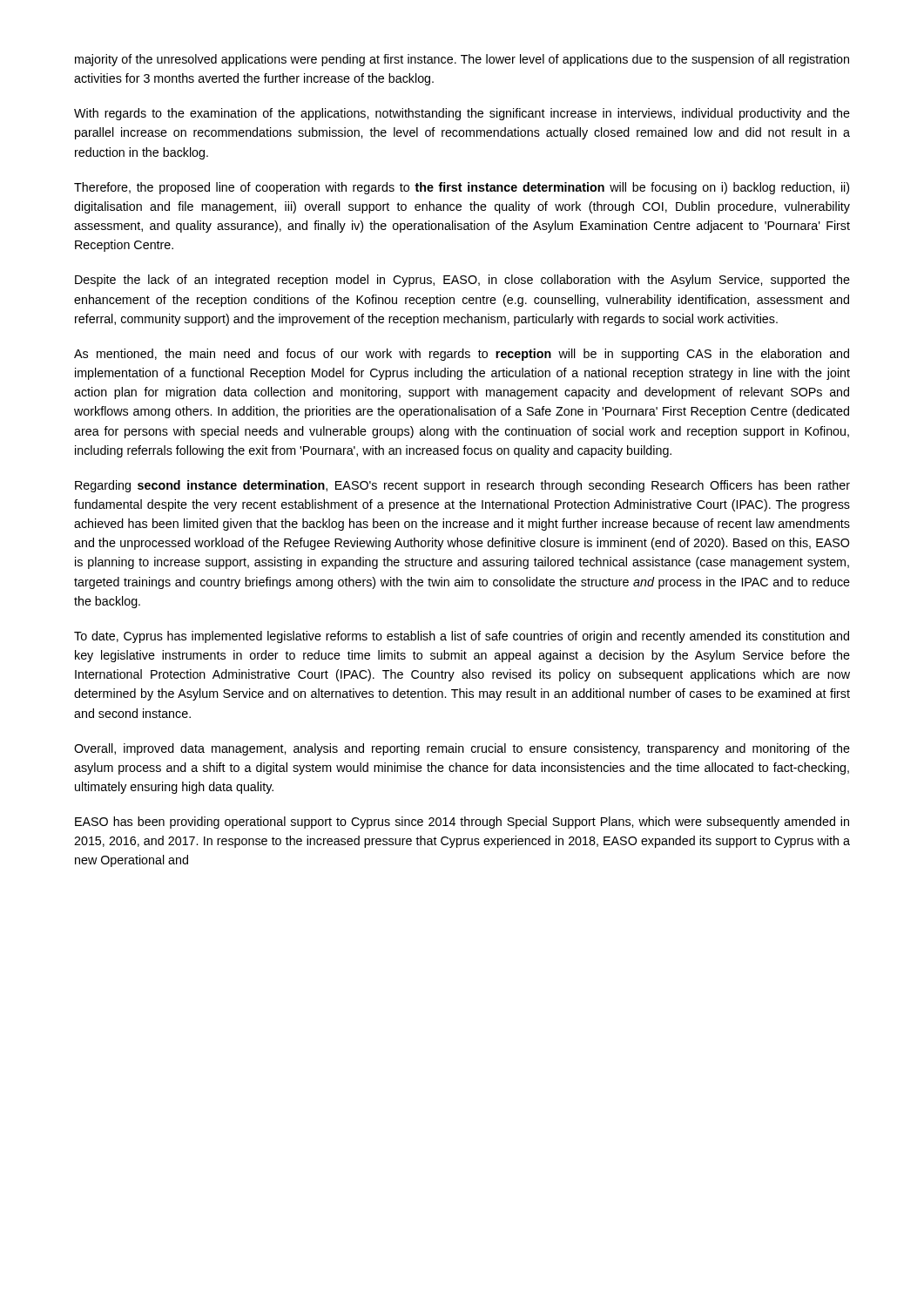The width and height of the screenshot is (924, 1307).
Task: Locate the block starting "To date, Cyprus has implemented"
Action: pos(462,675)
